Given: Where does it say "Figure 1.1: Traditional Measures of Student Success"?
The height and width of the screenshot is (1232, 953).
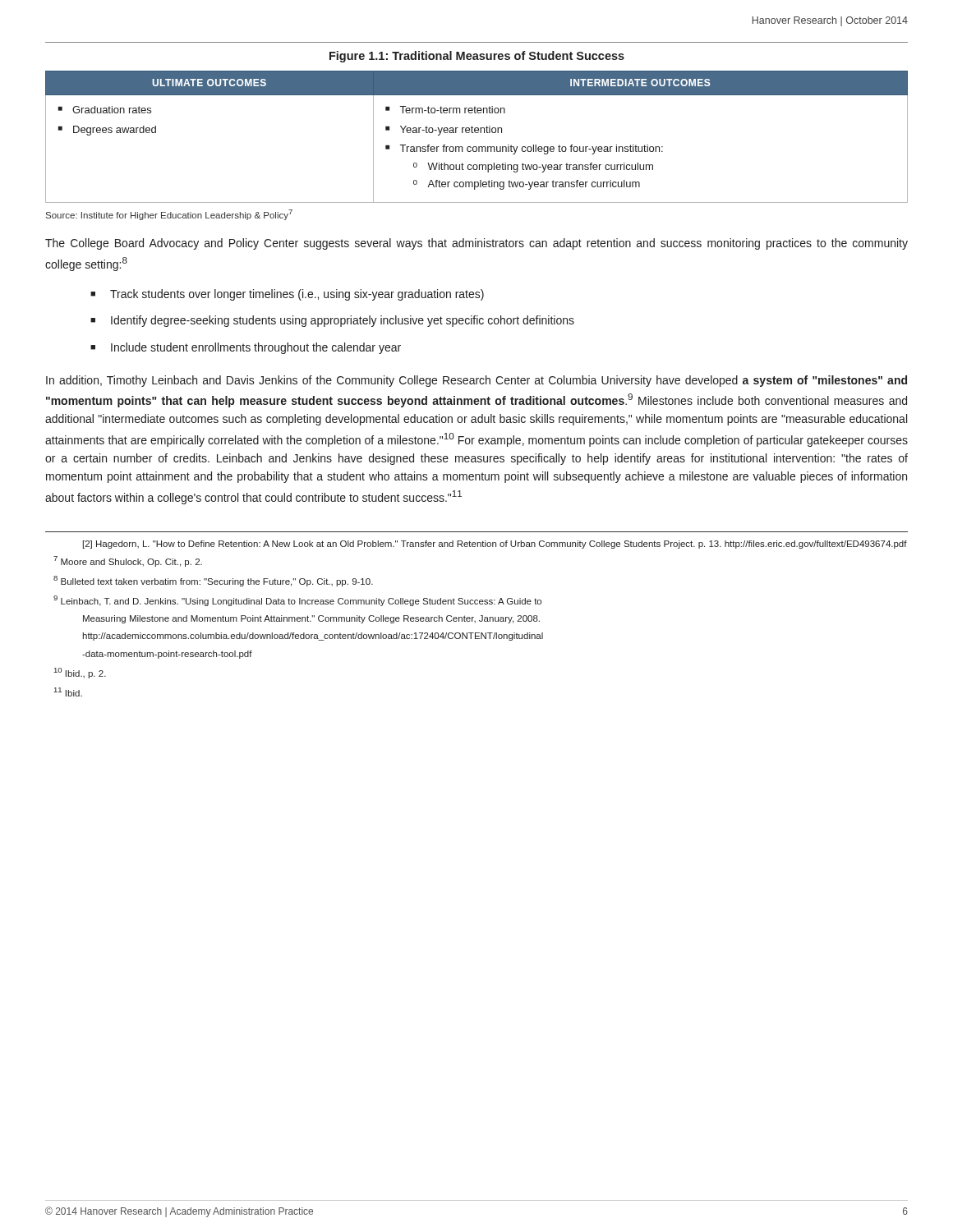Looking at the screenshot, I should 476,56.
